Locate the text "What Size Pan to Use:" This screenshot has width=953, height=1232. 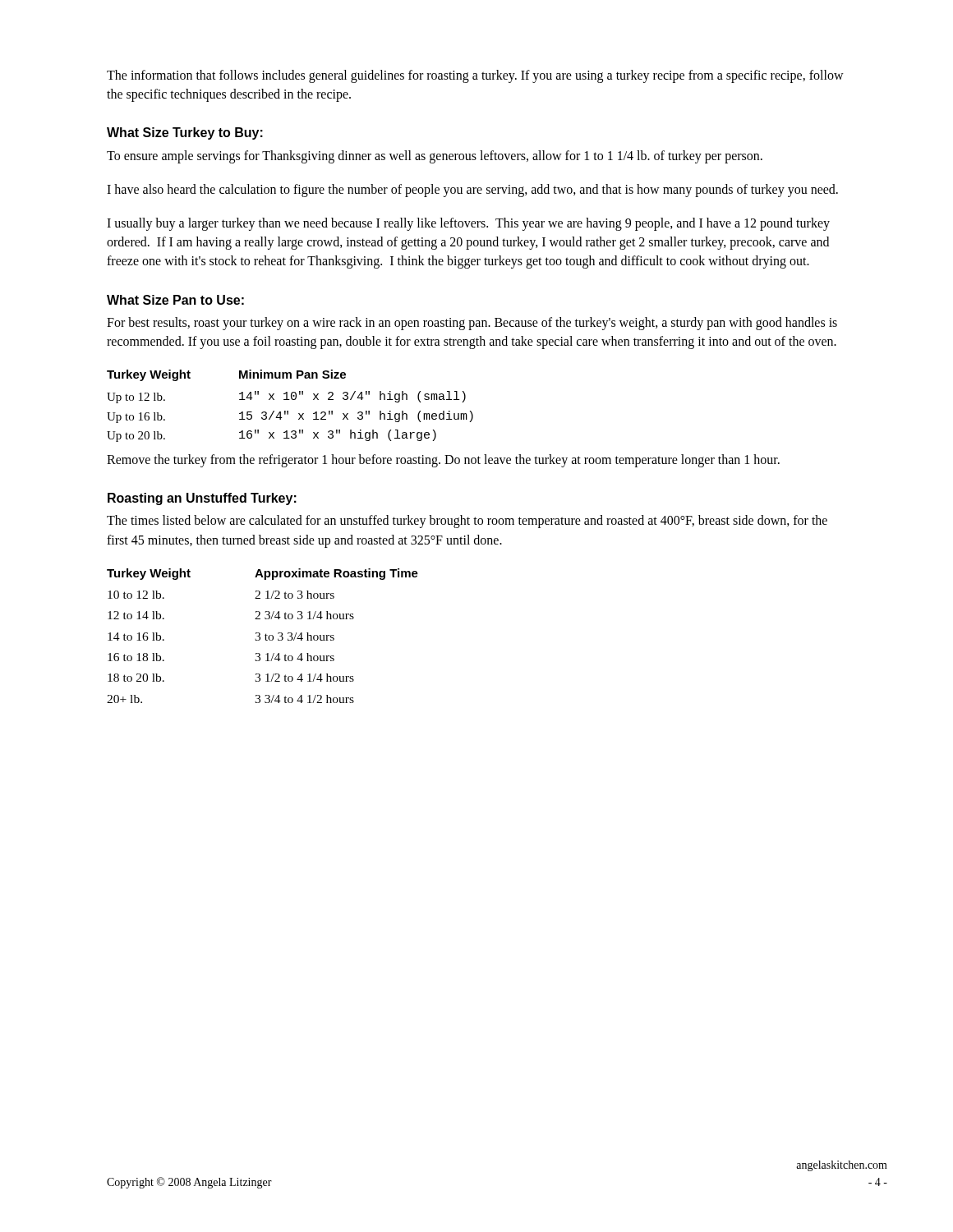[176, 300]
